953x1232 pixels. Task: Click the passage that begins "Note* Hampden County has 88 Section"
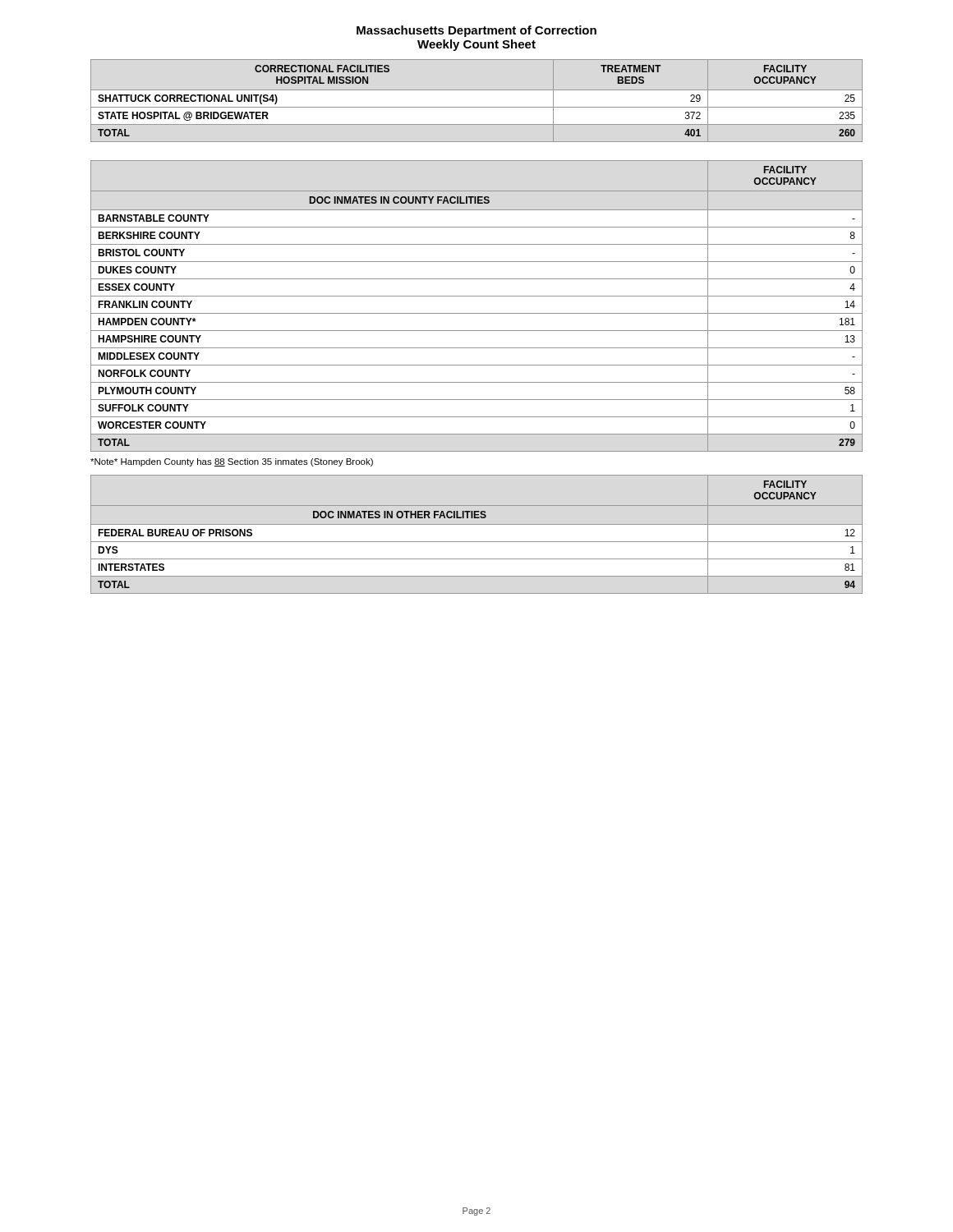point(232,462)
